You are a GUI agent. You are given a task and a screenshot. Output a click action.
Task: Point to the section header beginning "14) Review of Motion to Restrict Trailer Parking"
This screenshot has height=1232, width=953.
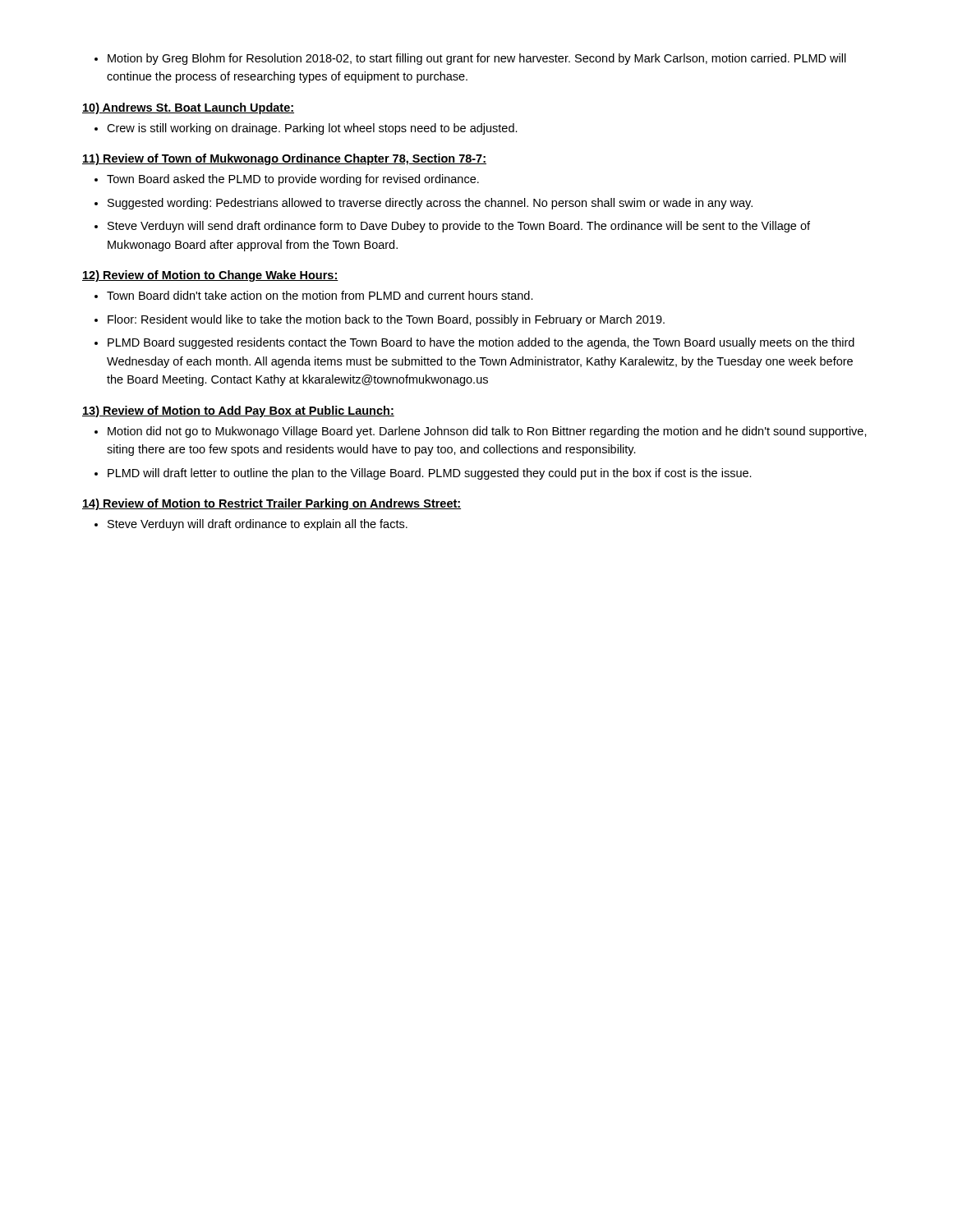click(x=272, y=504)
